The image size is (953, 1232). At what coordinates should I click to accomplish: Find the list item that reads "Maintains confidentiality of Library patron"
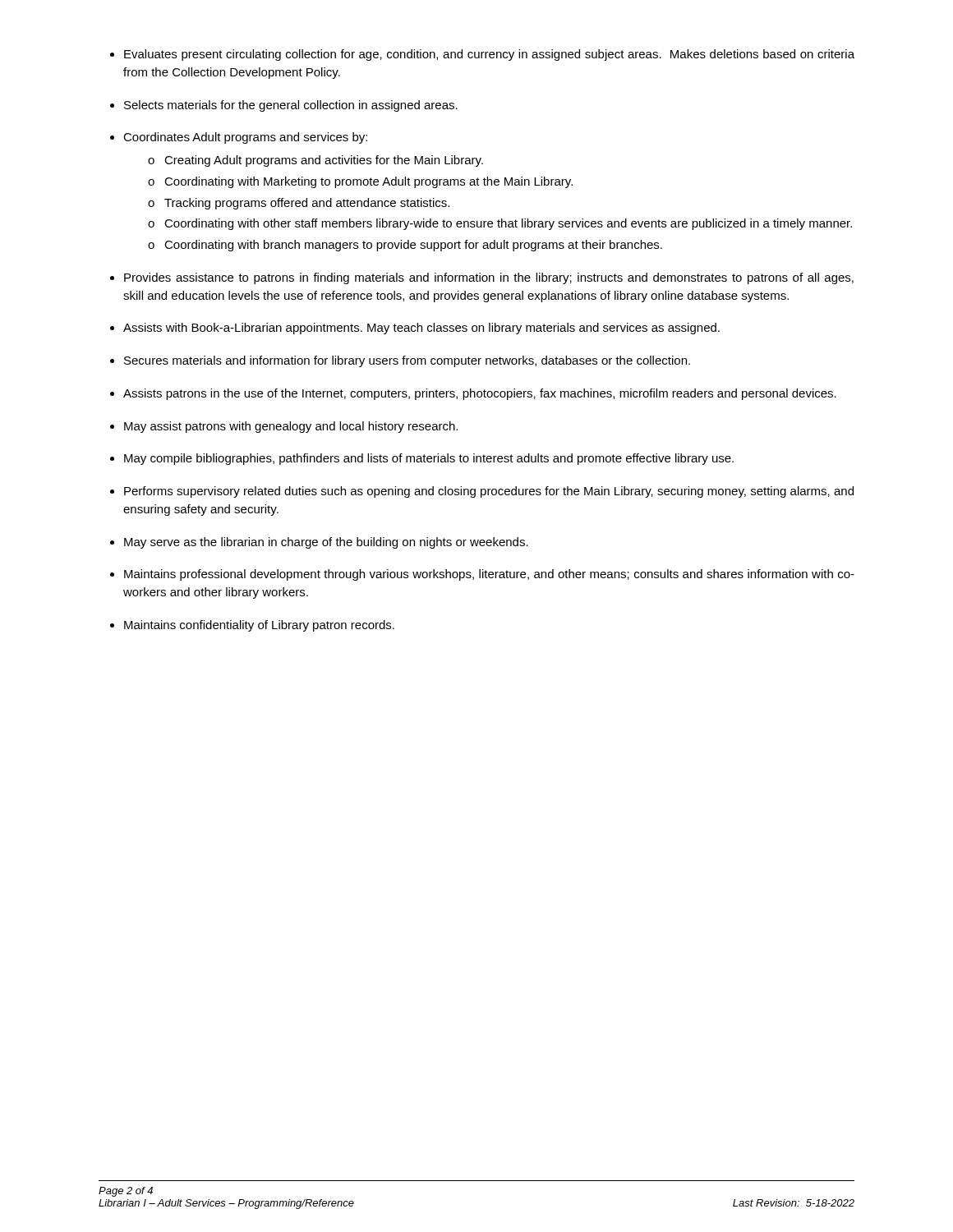[x=259, y=624]
